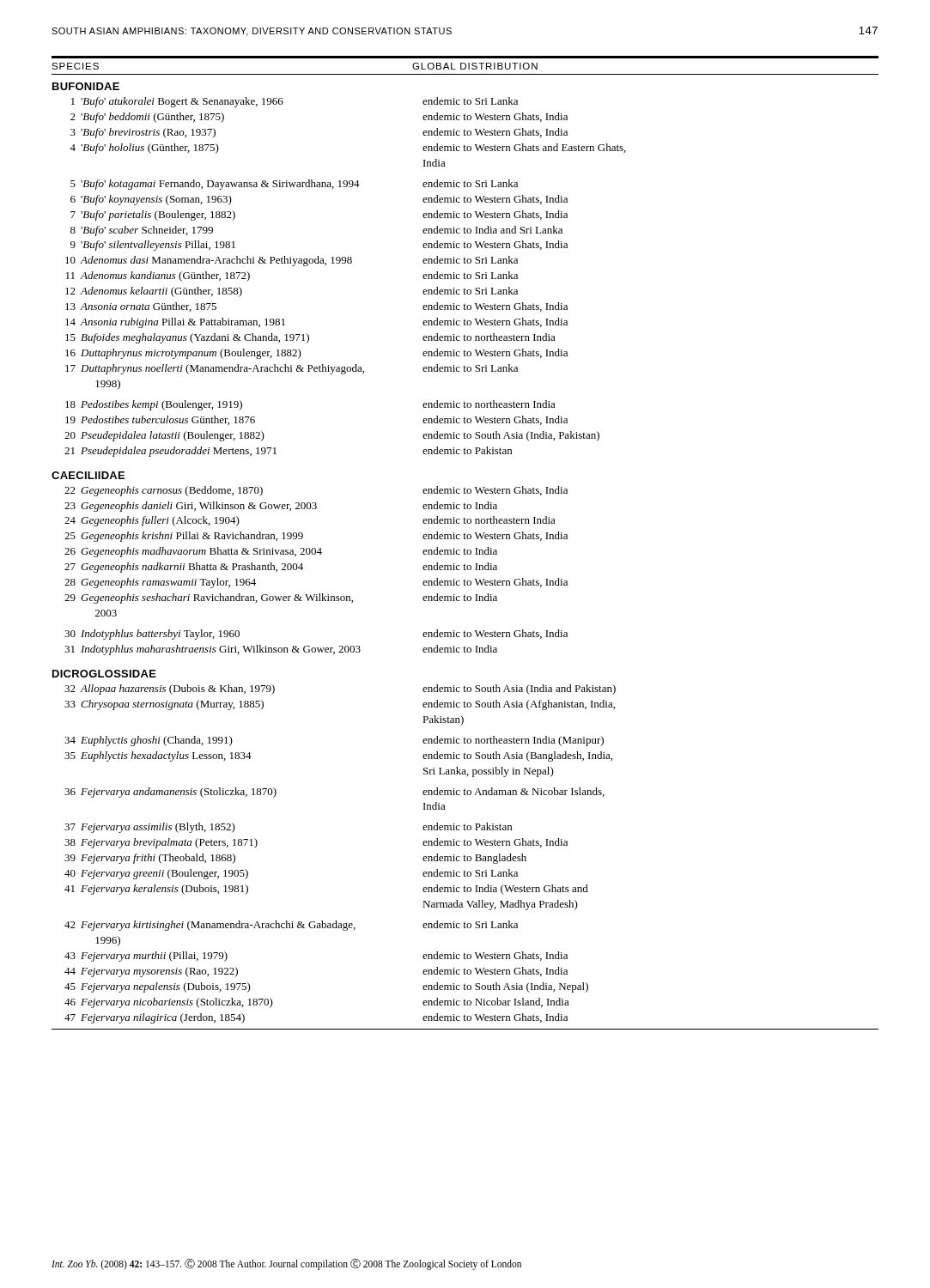The image size is (930, 1288).
Task: Select the table that reads "BUFONIDAE 1 'Bufo' atukoralei"
Action: (465, 554)
